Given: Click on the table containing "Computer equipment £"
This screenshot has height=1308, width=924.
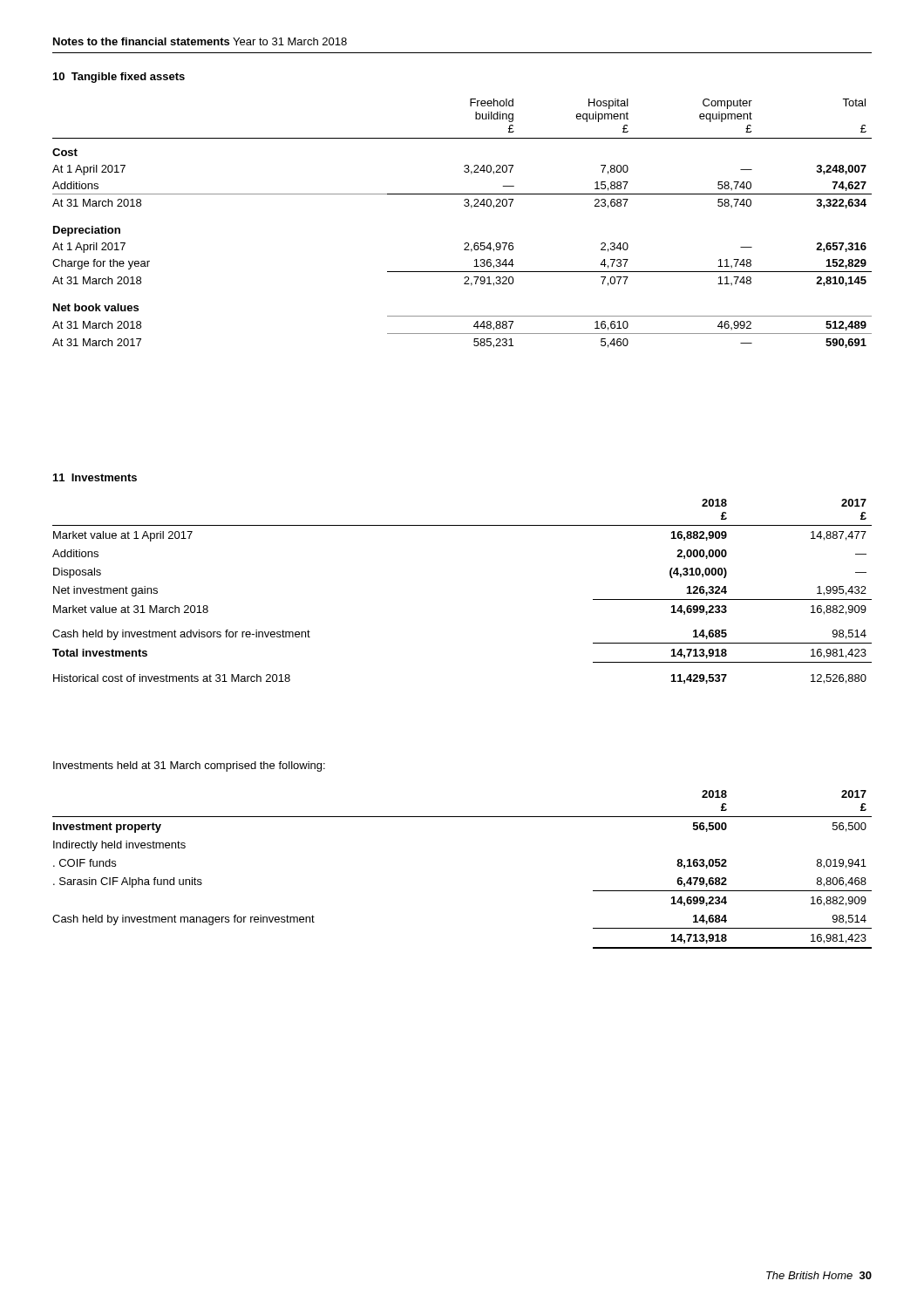Looking at the screenshot, I should [462, 222].
